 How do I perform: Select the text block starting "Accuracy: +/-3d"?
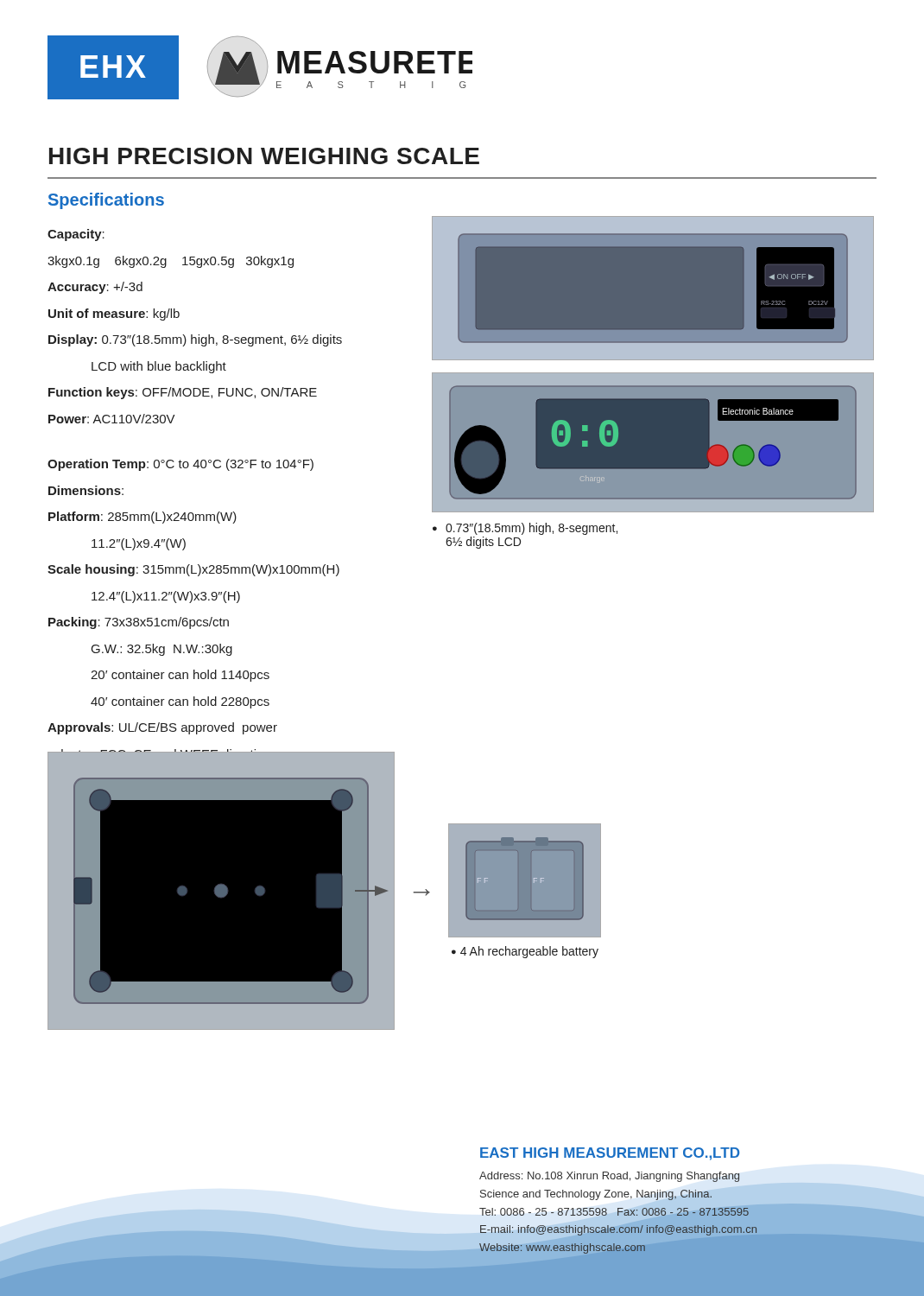(x=95, y=286)
